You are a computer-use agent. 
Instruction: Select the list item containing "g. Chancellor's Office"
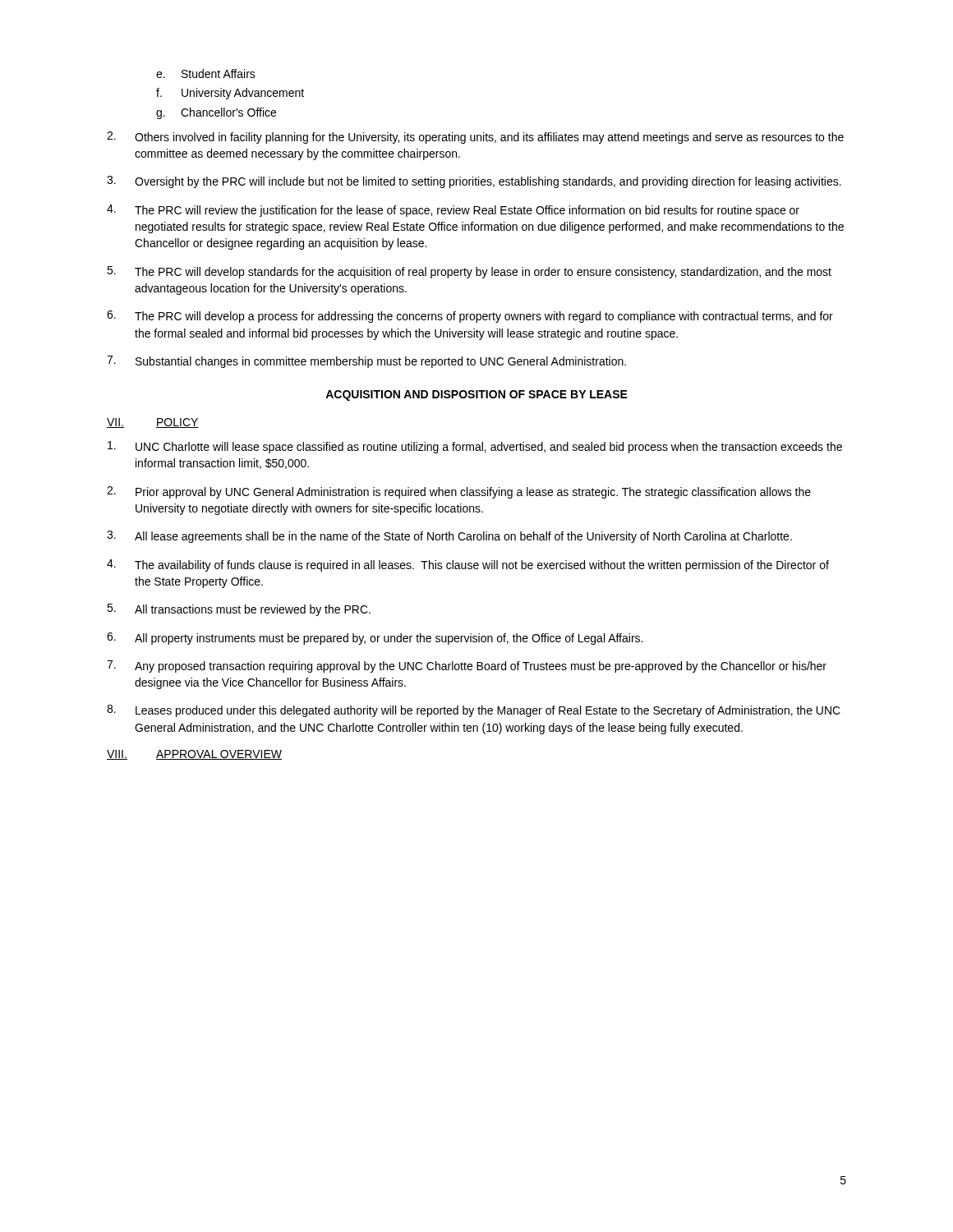(x=216, y=112)
